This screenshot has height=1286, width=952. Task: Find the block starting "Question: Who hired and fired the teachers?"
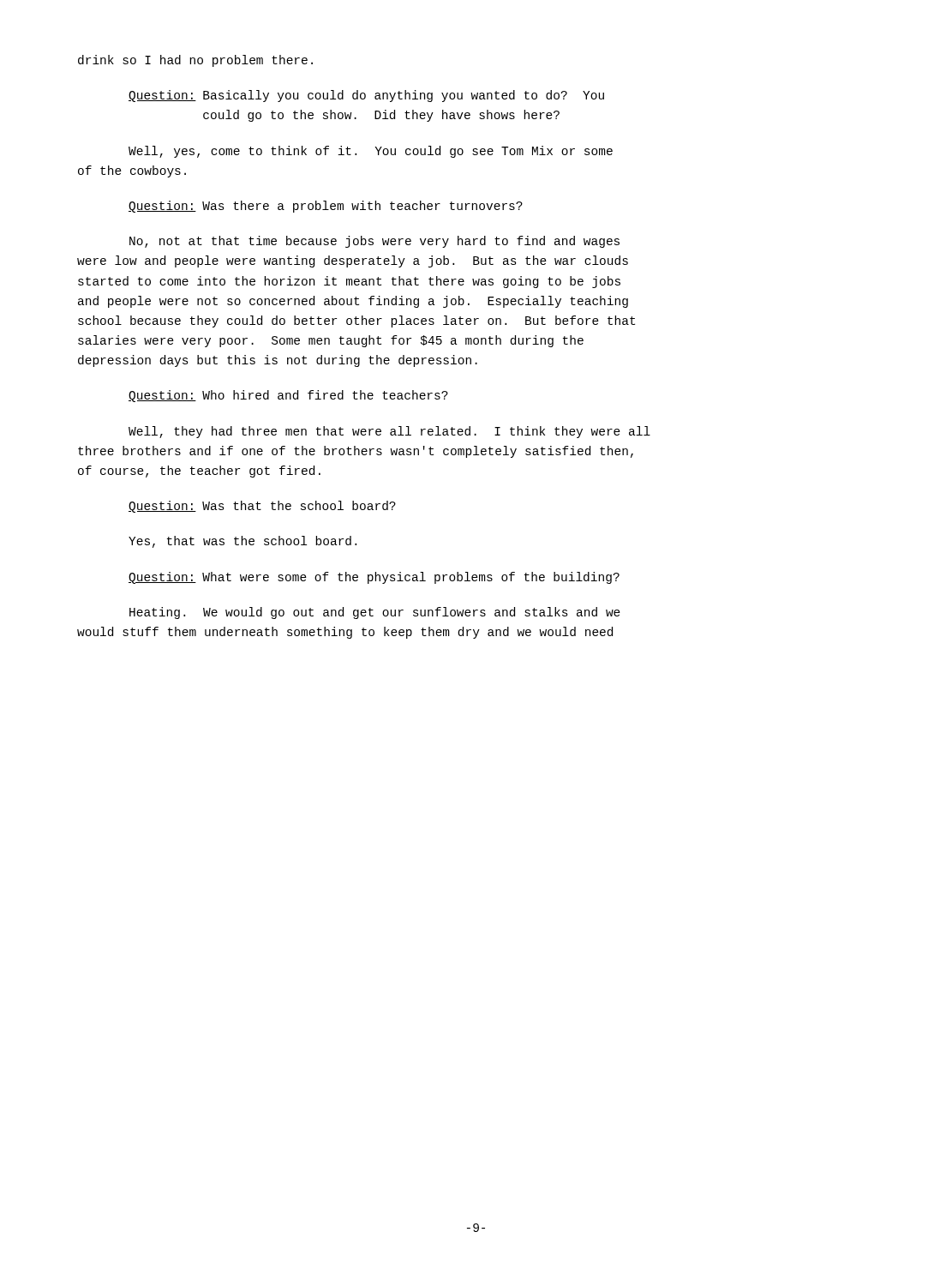288,396
